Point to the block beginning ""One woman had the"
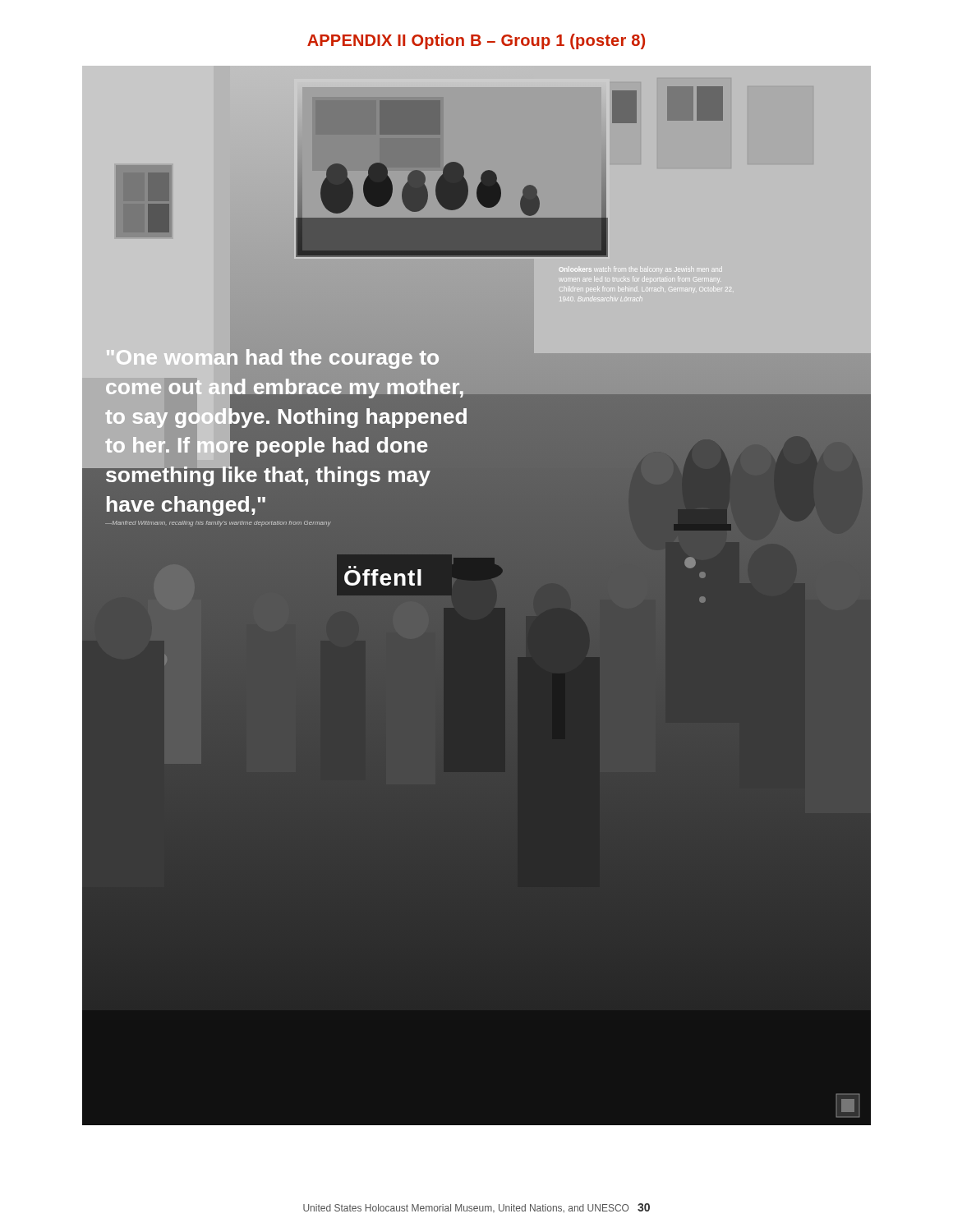The image size is (953, 1232). click(x=288, y=431)
